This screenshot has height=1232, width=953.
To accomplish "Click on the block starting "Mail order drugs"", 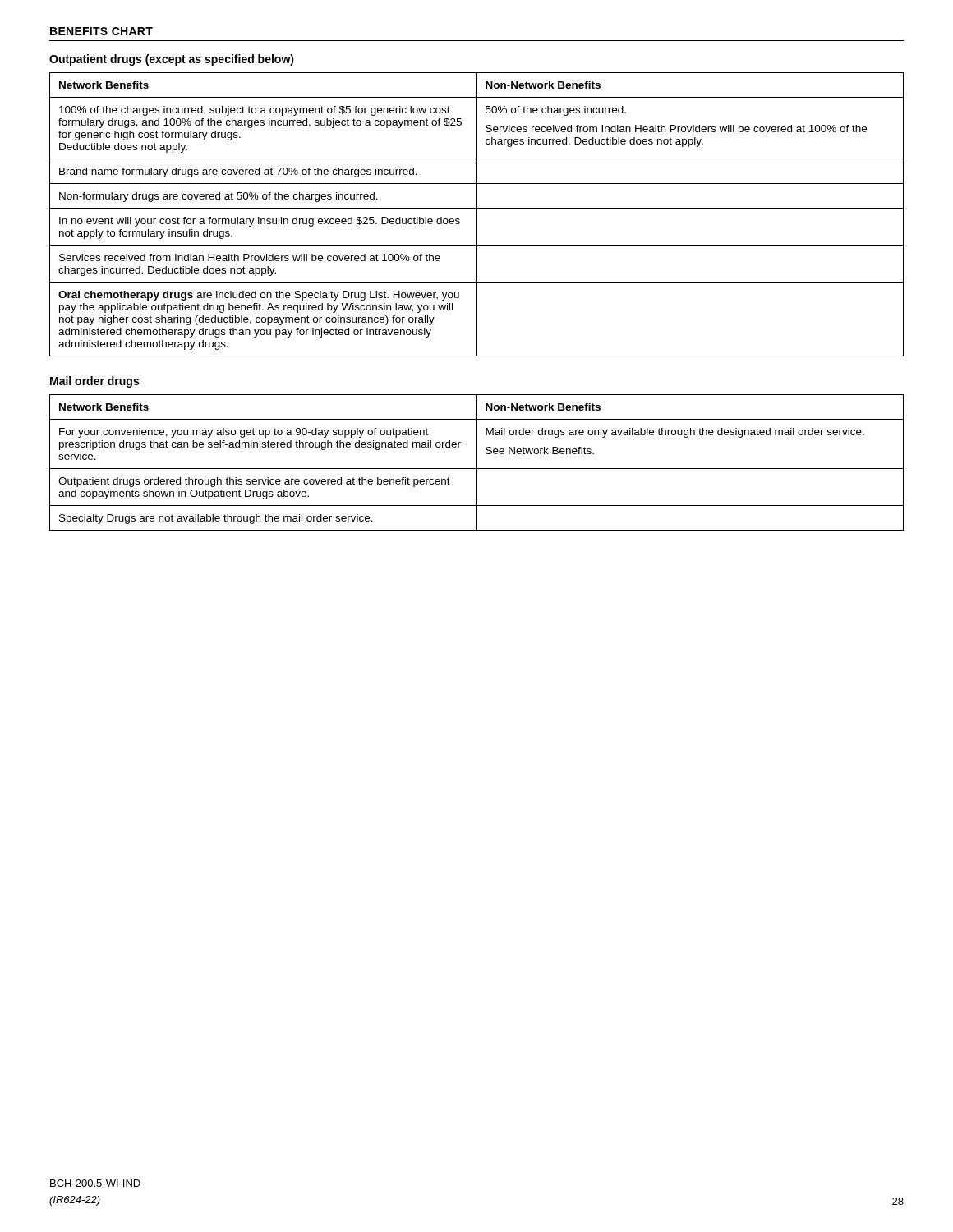I will pyautogui.click(x=94, y=381).
